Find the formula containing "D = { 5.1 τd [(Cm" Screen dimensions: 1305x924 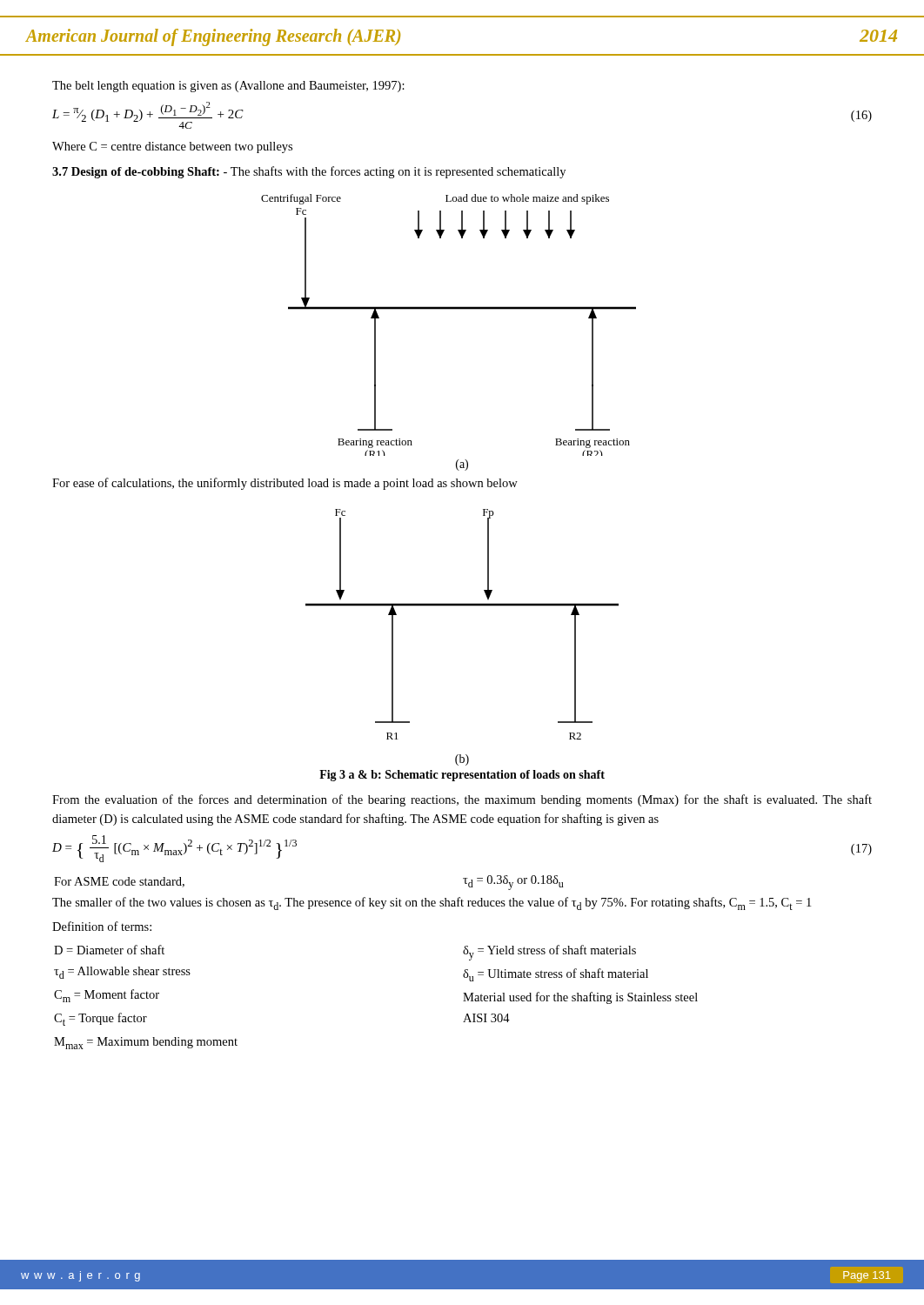(x=167, y=850)
